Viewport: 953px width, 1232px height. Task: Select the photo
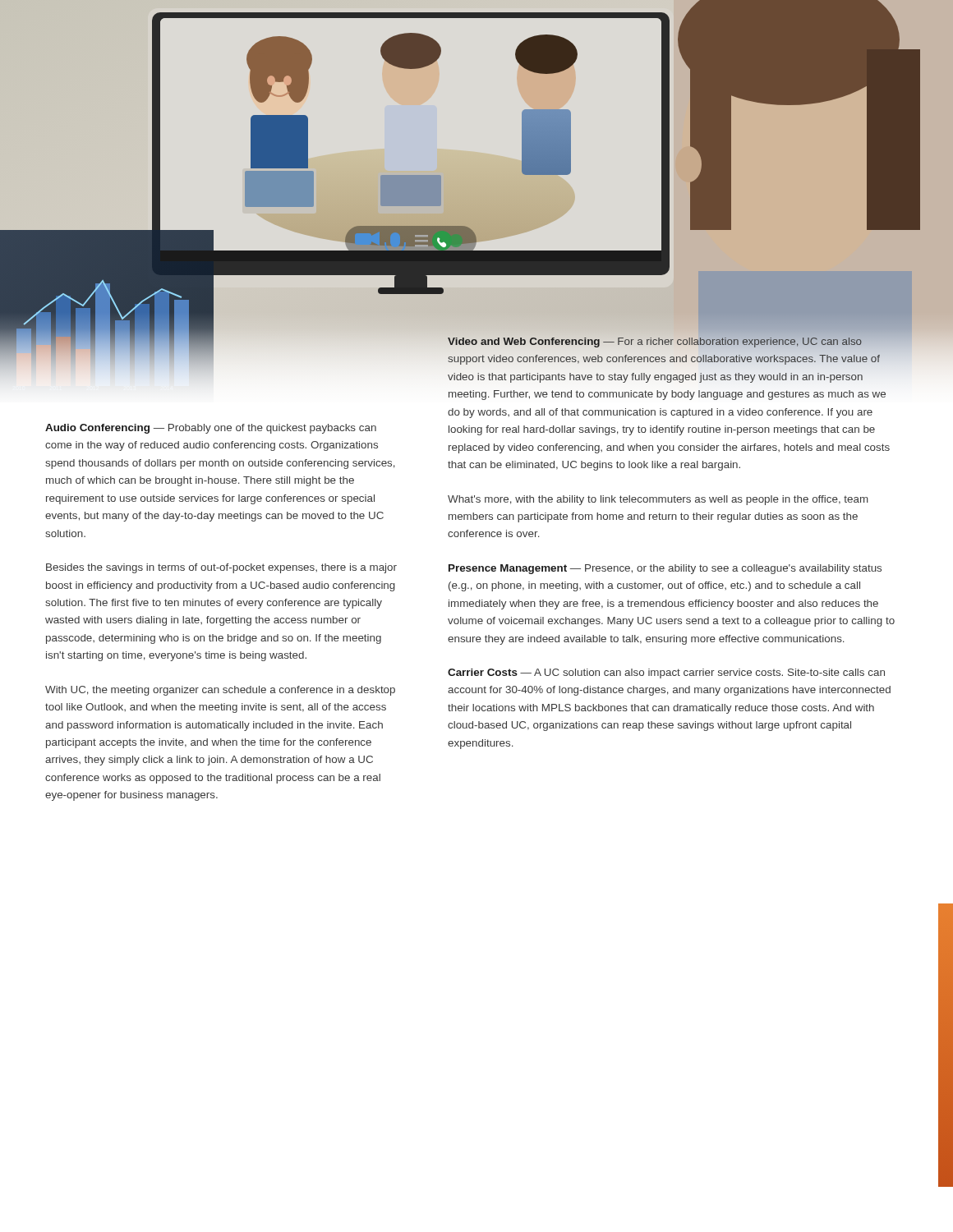tap(476, 201)
